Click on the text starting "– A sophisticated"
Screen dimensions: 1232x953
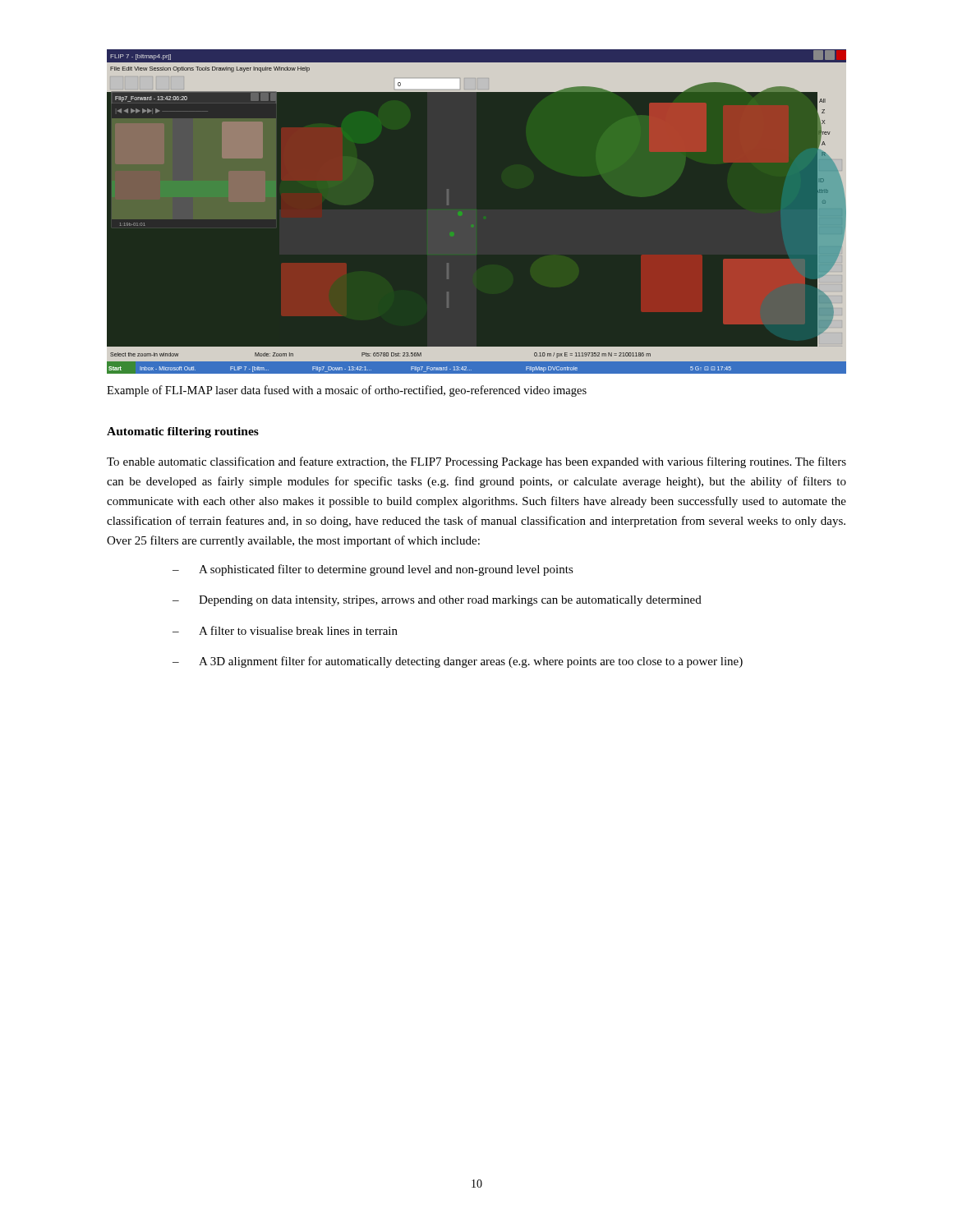[x=373, y=570]
